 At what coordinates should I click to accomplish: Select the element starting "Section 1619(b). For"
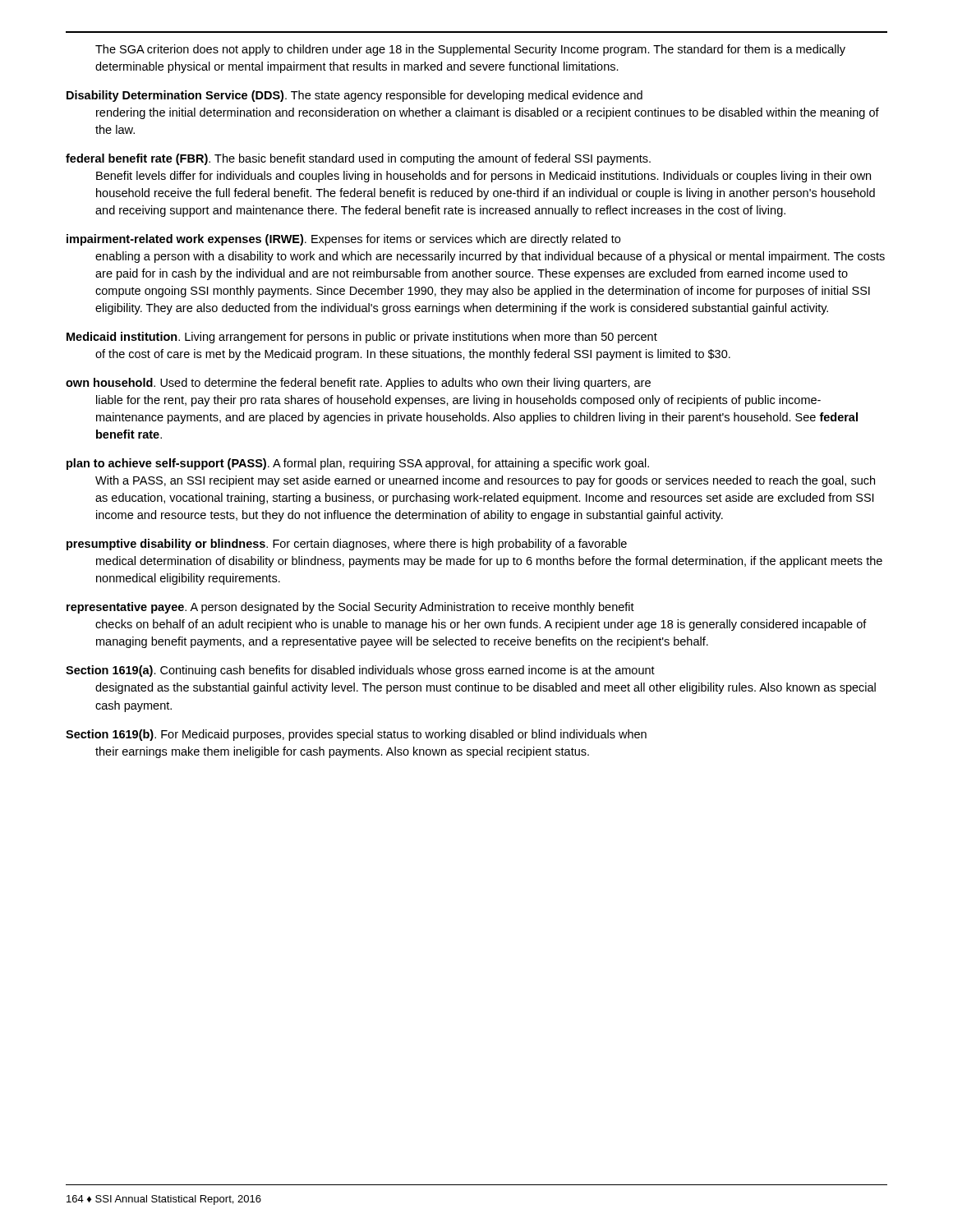click(x=476, y=744)
